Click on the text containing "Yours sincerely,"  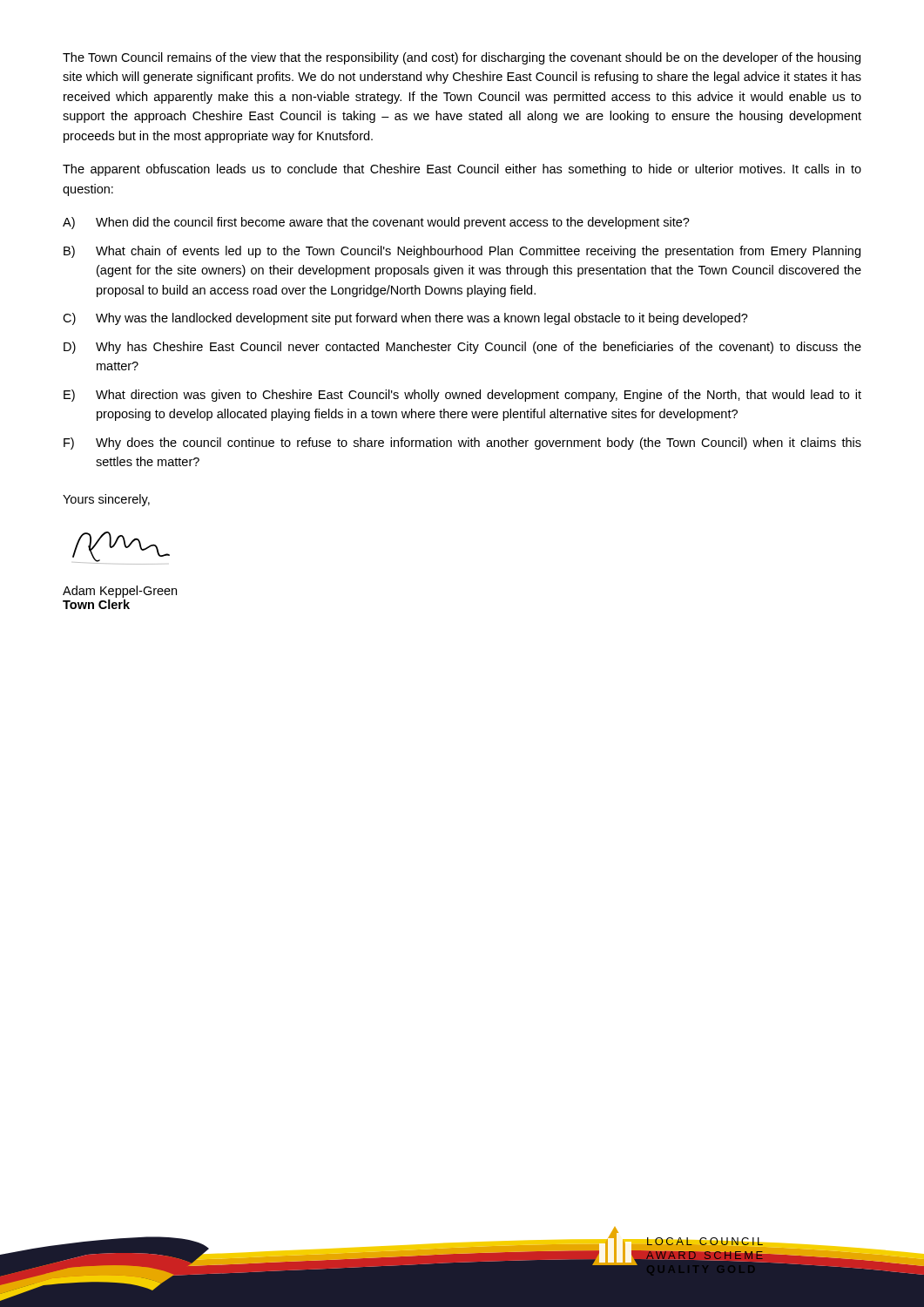pyautogui.click(x=107, y=500)
